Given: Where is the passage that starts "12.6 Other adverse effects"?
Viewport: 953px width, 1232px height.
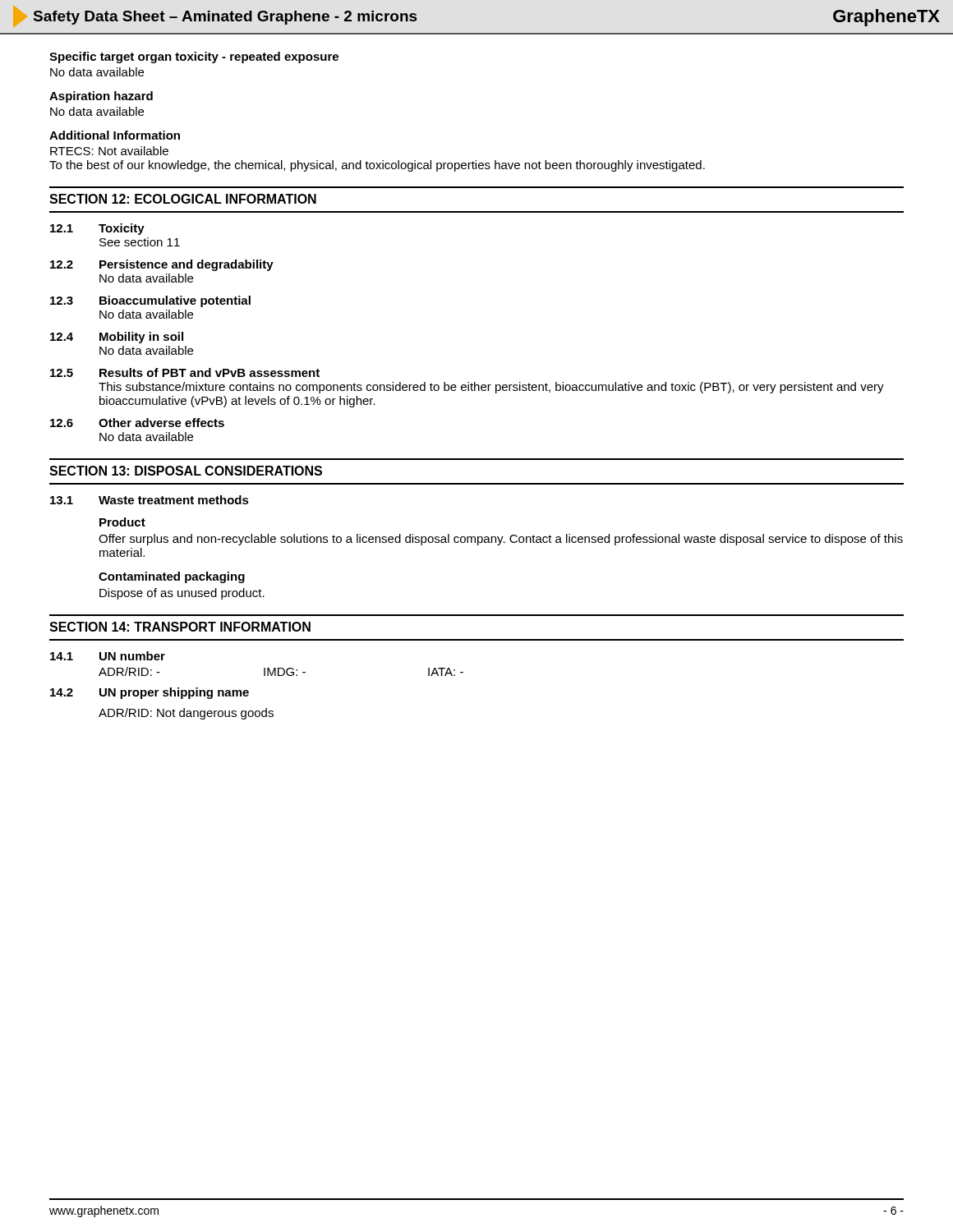Looking at the screenshot, I should point(137,423).
